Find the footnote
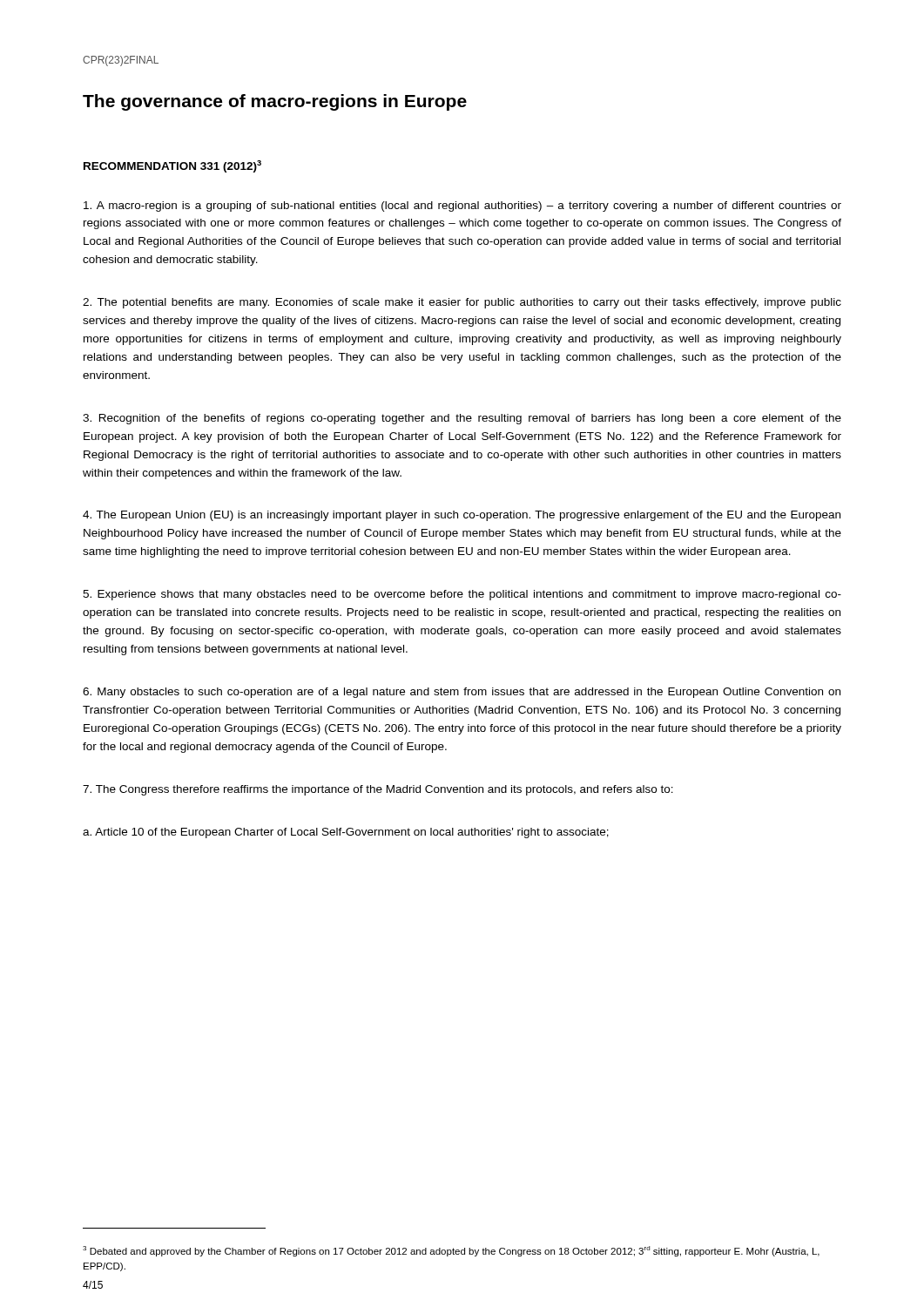This screenshot has width=924, height=1307. pos(451,1258)
